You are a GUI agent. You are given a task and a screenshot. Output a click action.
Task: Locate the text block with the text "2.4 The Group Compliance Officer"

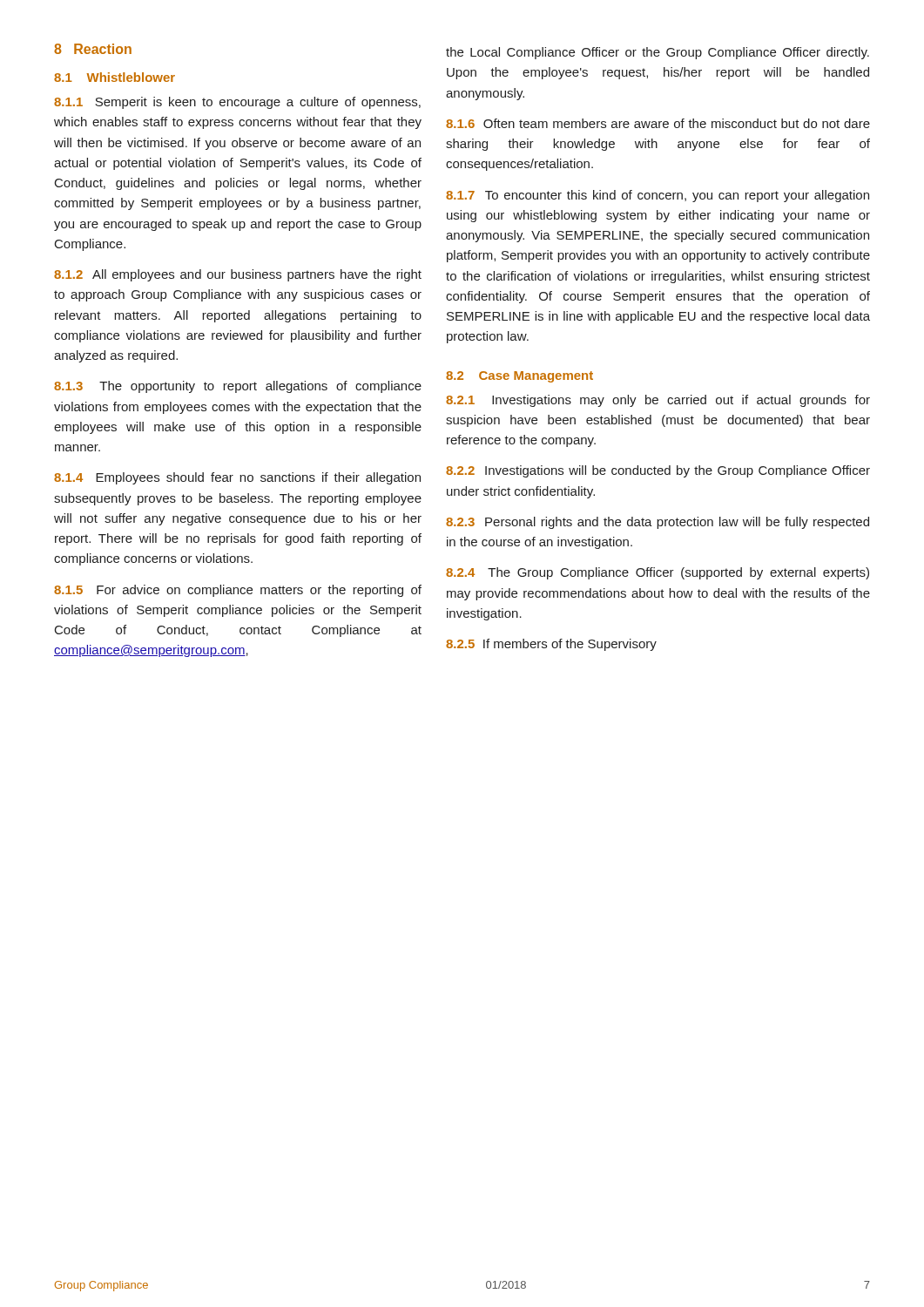[658, 593]
